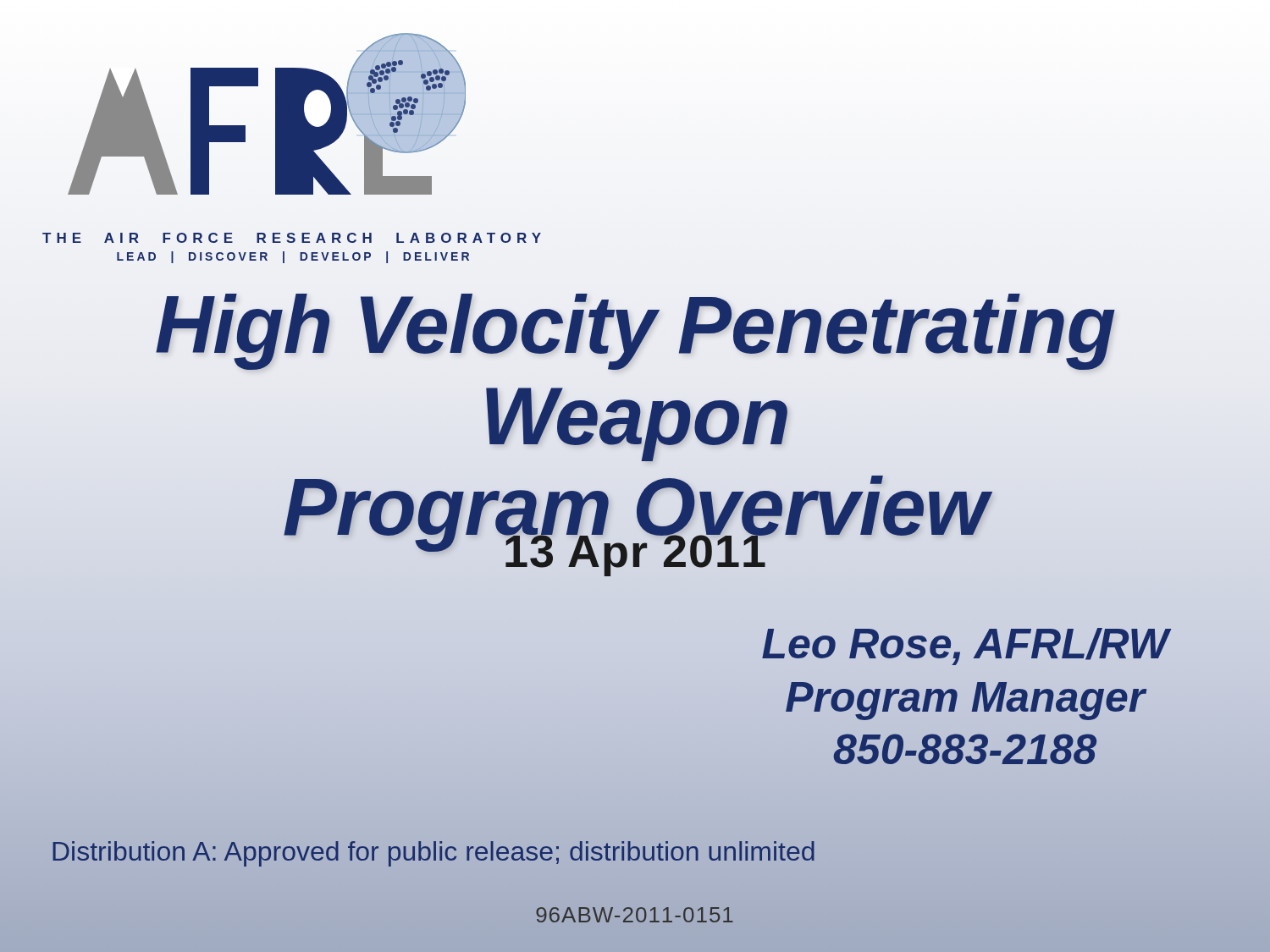The image size is (1270, 952).
Task: Click on the text that reads "13 Apr 2011"
Action: 635,551
